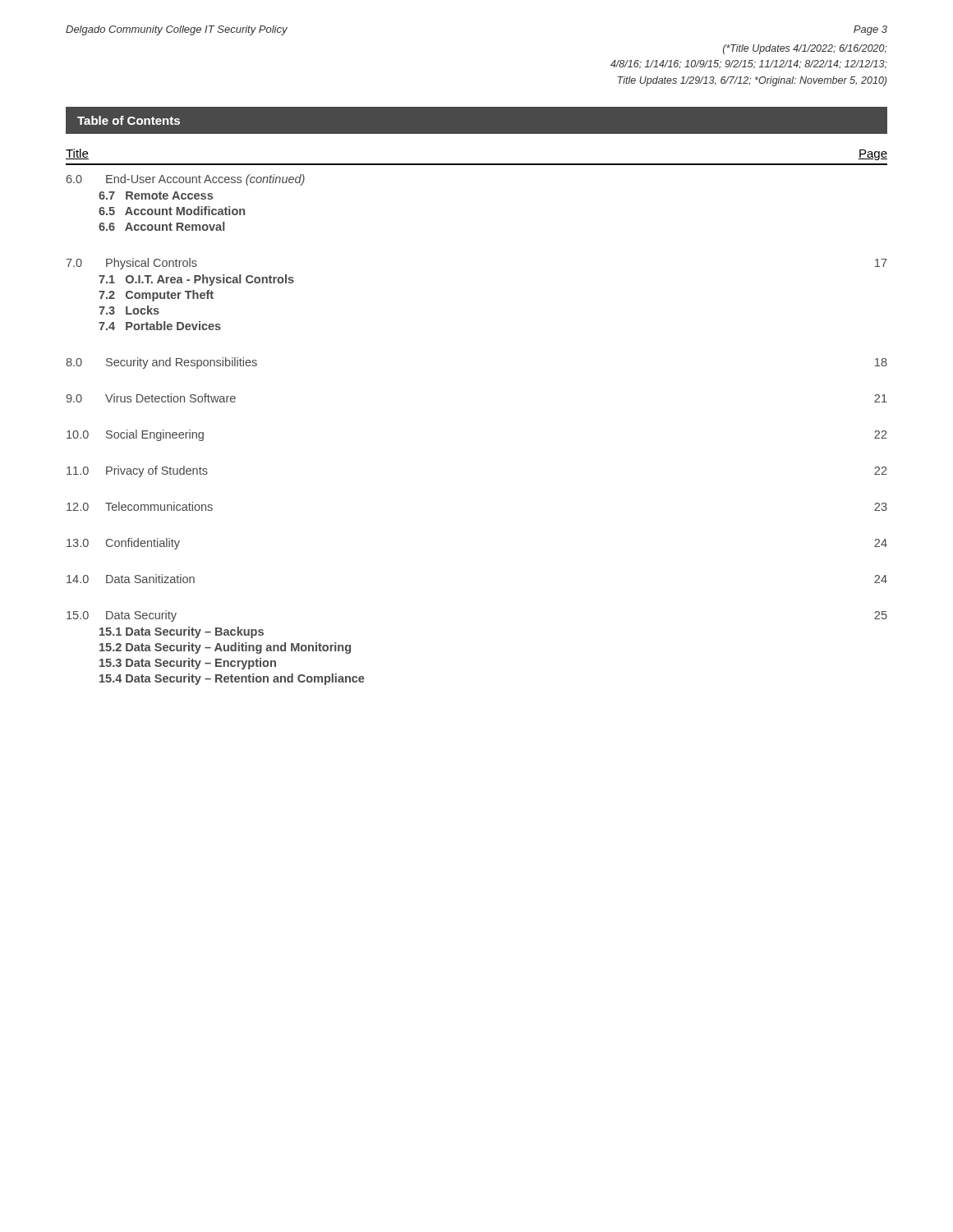Click the passage that begins "15.0 Data Security 25 15.1"
Image resolution: width=953 pixels, height=1232 pixels.
[138, 616]
